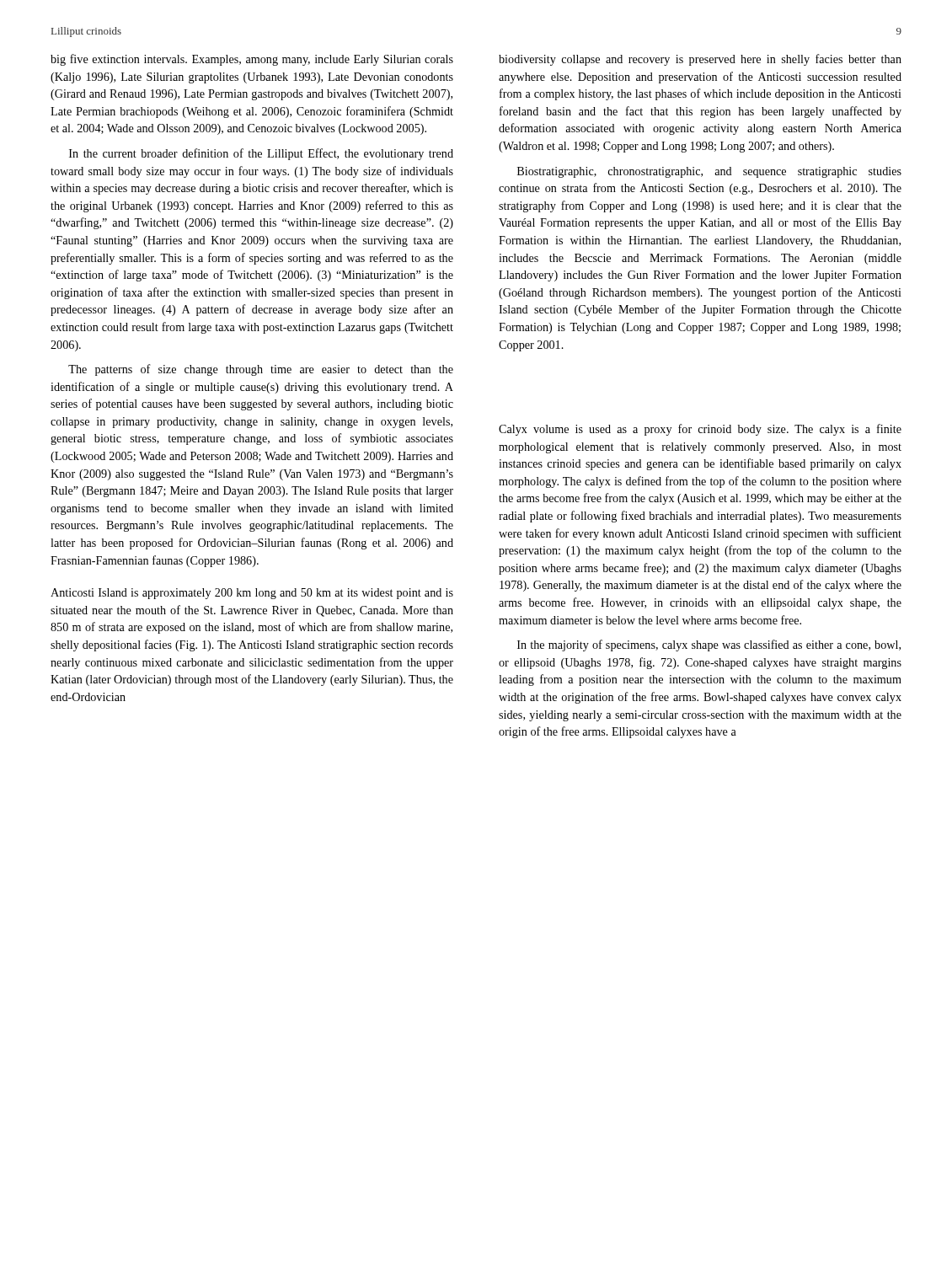Find the text starting "big five extinction intervals. Examples, among many,"
This screenshot has height=1264, width=952.
pyautogui.click(x=252, y=94)
